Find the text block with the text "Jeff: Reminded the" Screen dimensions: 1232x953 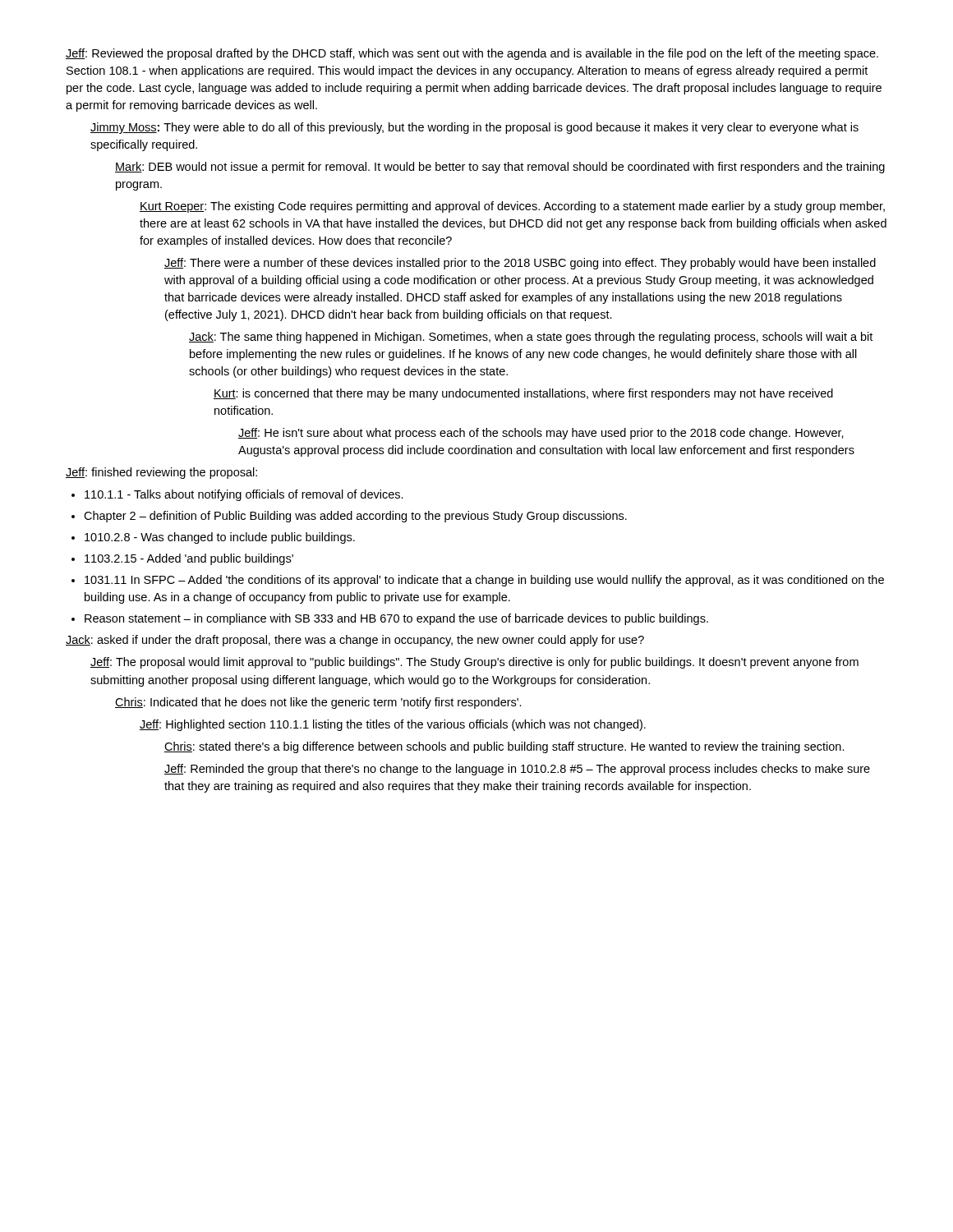[x=526, y=777]
